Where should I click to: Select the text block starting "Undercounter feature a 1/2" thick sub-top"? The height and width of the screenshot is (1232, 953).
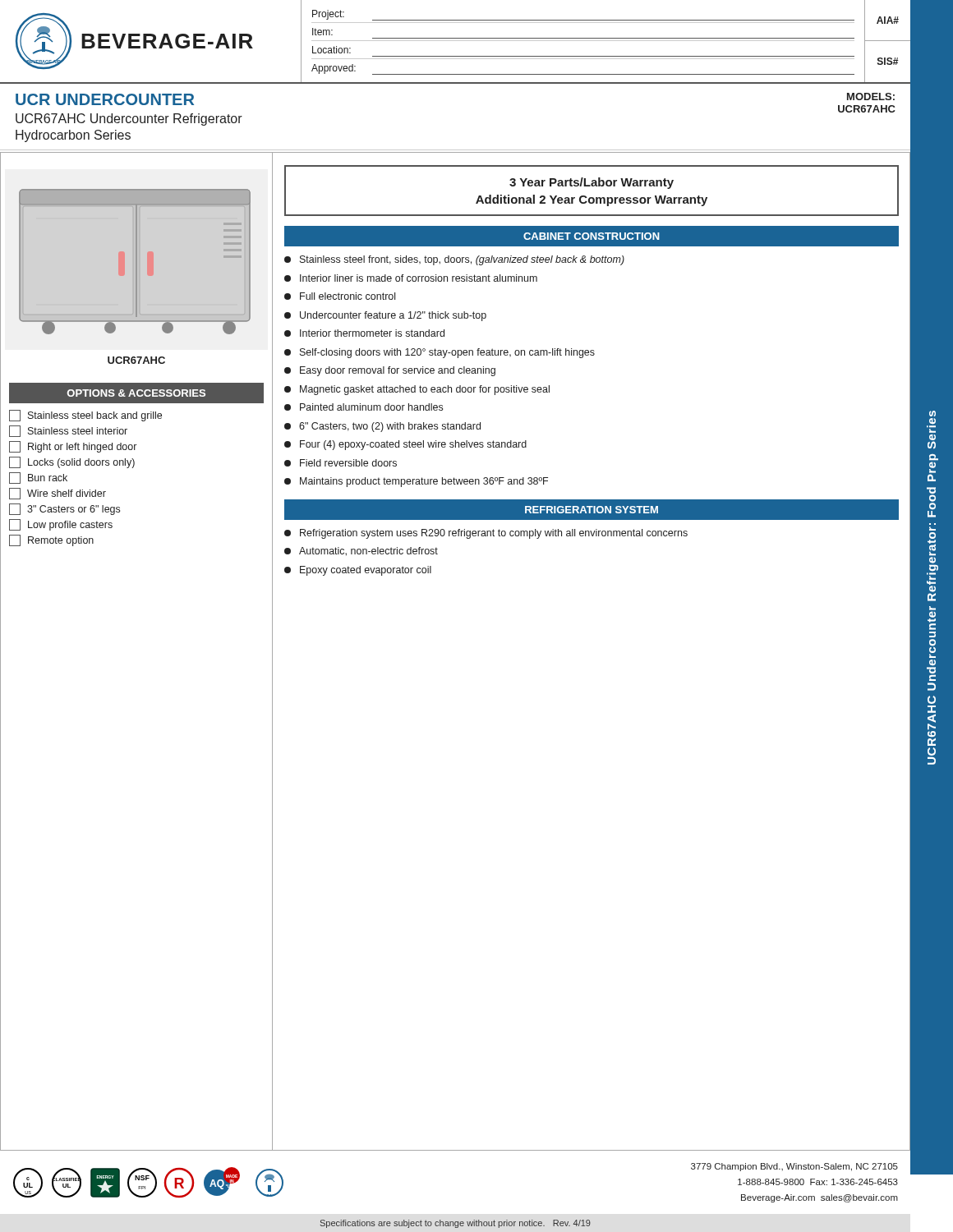(x=385, y=316)
